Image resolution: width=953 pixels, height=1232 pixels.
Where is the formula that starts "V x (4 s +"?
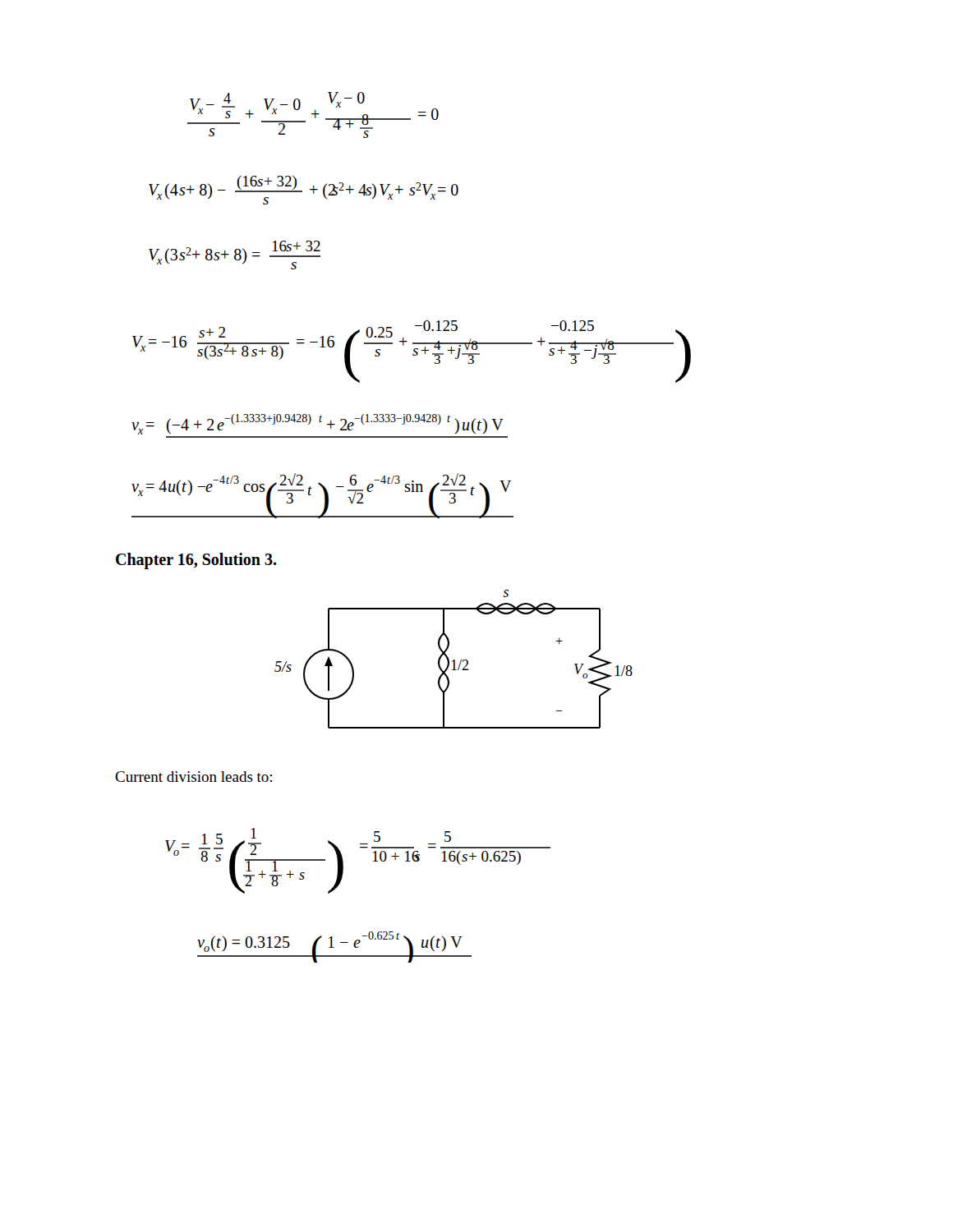click(427, 188)
